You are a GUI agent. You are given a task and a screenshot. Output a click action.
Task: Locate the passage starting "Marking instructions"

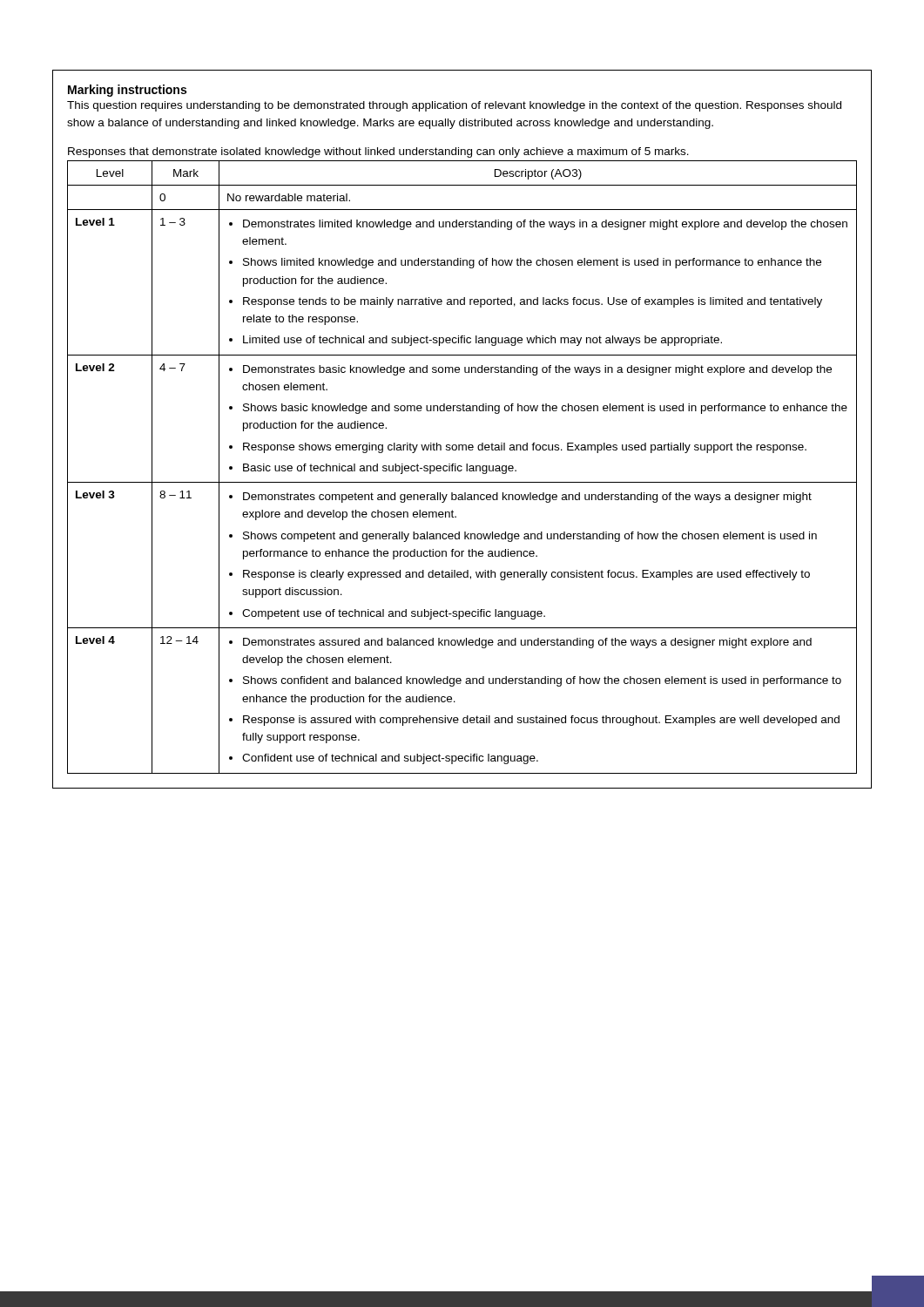coord(127,90)
